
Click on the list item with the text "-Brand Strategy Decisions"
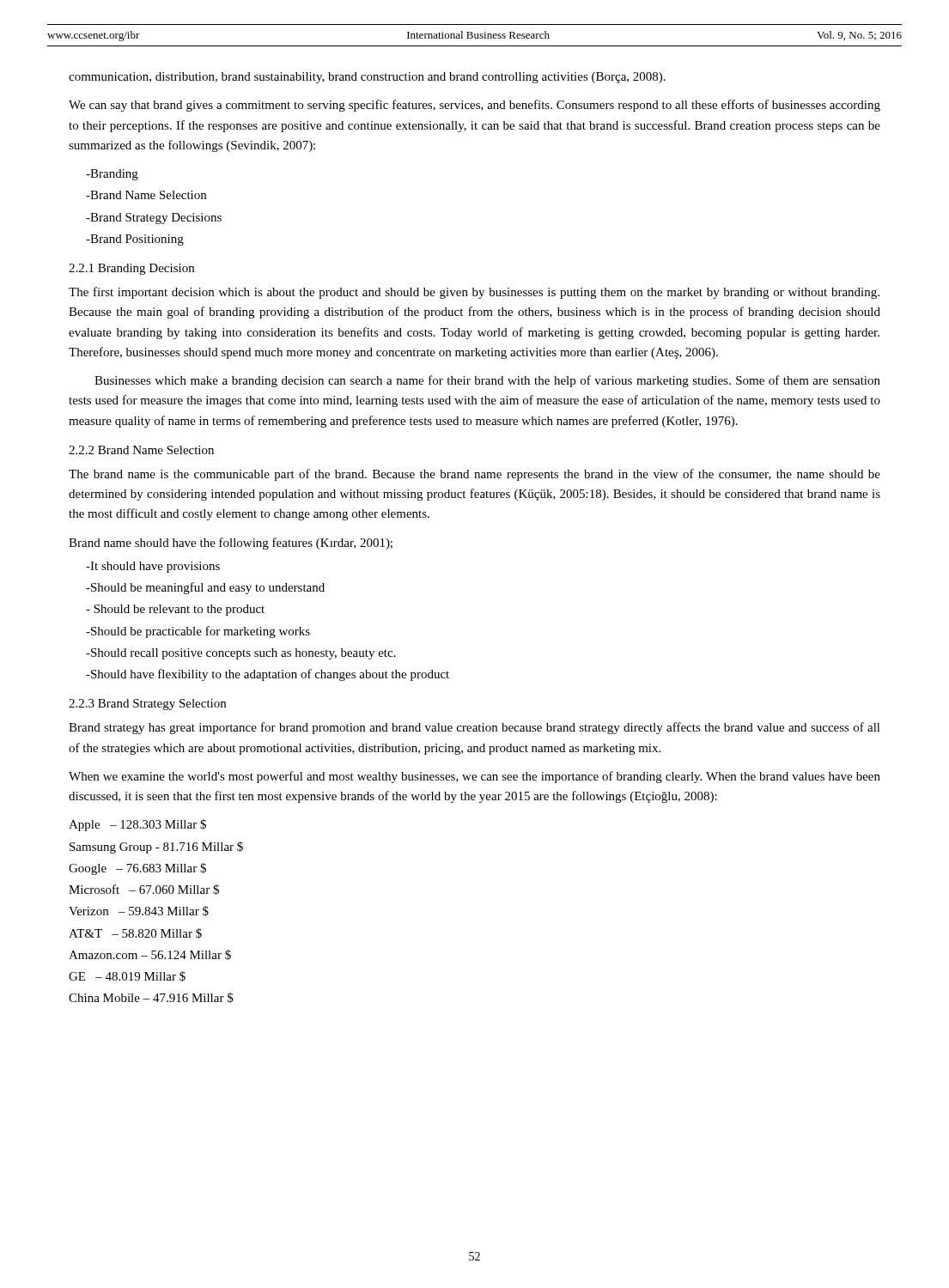(154, 217)
